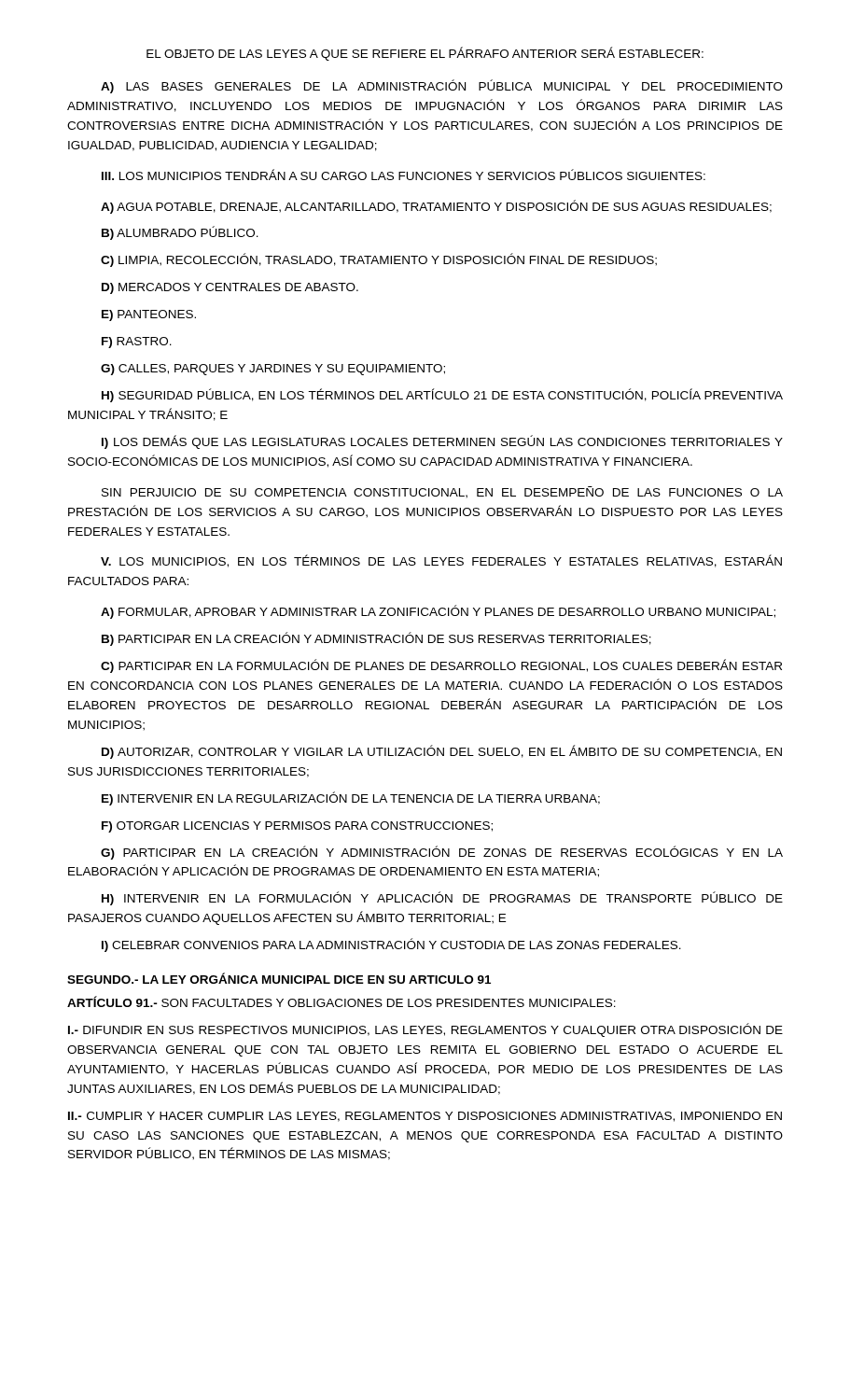The height and width of the screenshot is (1400, 850).
Task: Select the list item that says "H) SEGURIDAD PÚBLICA, EN LOS"
Action: [x=425, y=405]
